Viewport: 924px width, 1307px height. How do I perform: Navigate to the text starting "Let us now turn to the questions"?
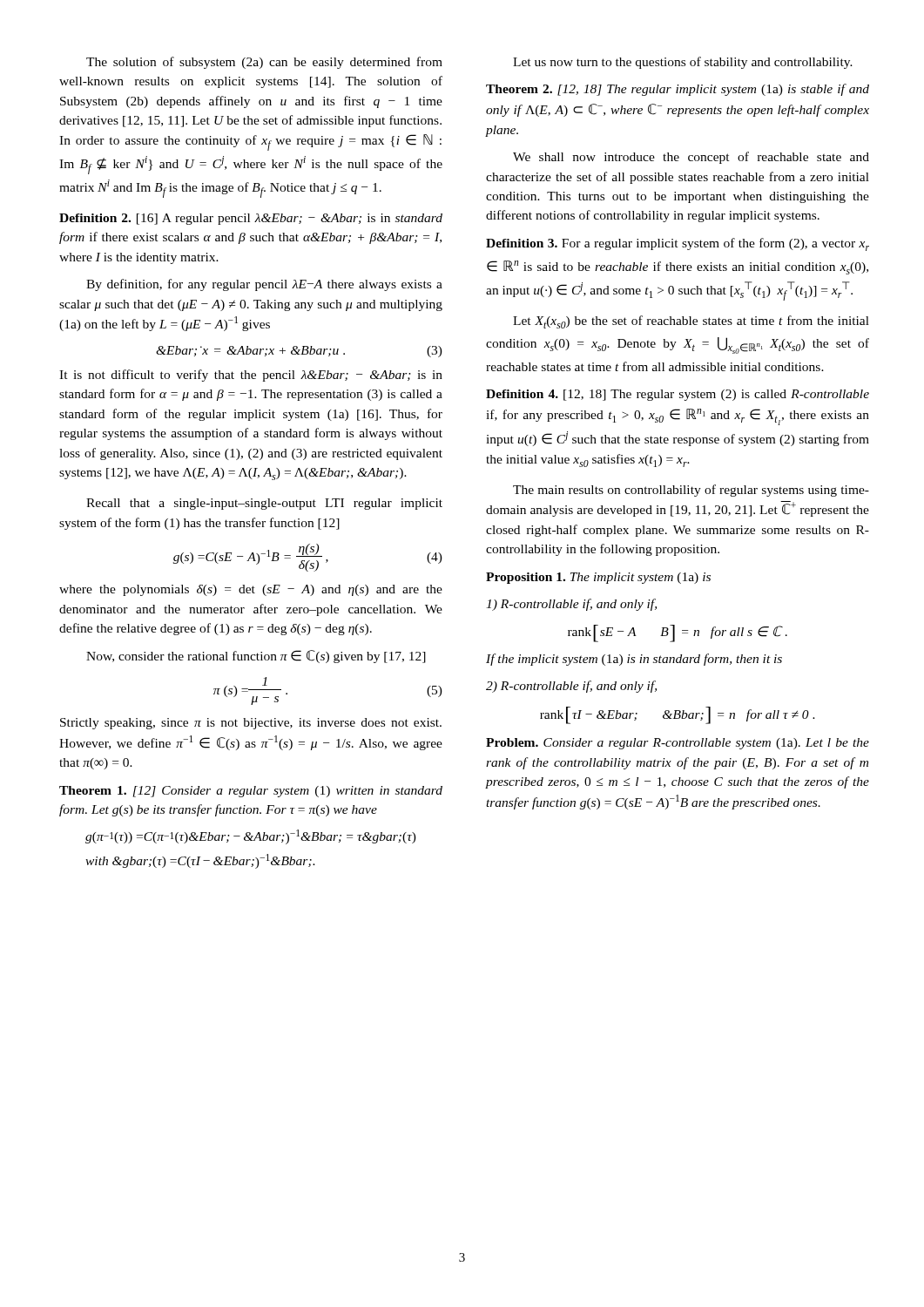tap(678, 62)
